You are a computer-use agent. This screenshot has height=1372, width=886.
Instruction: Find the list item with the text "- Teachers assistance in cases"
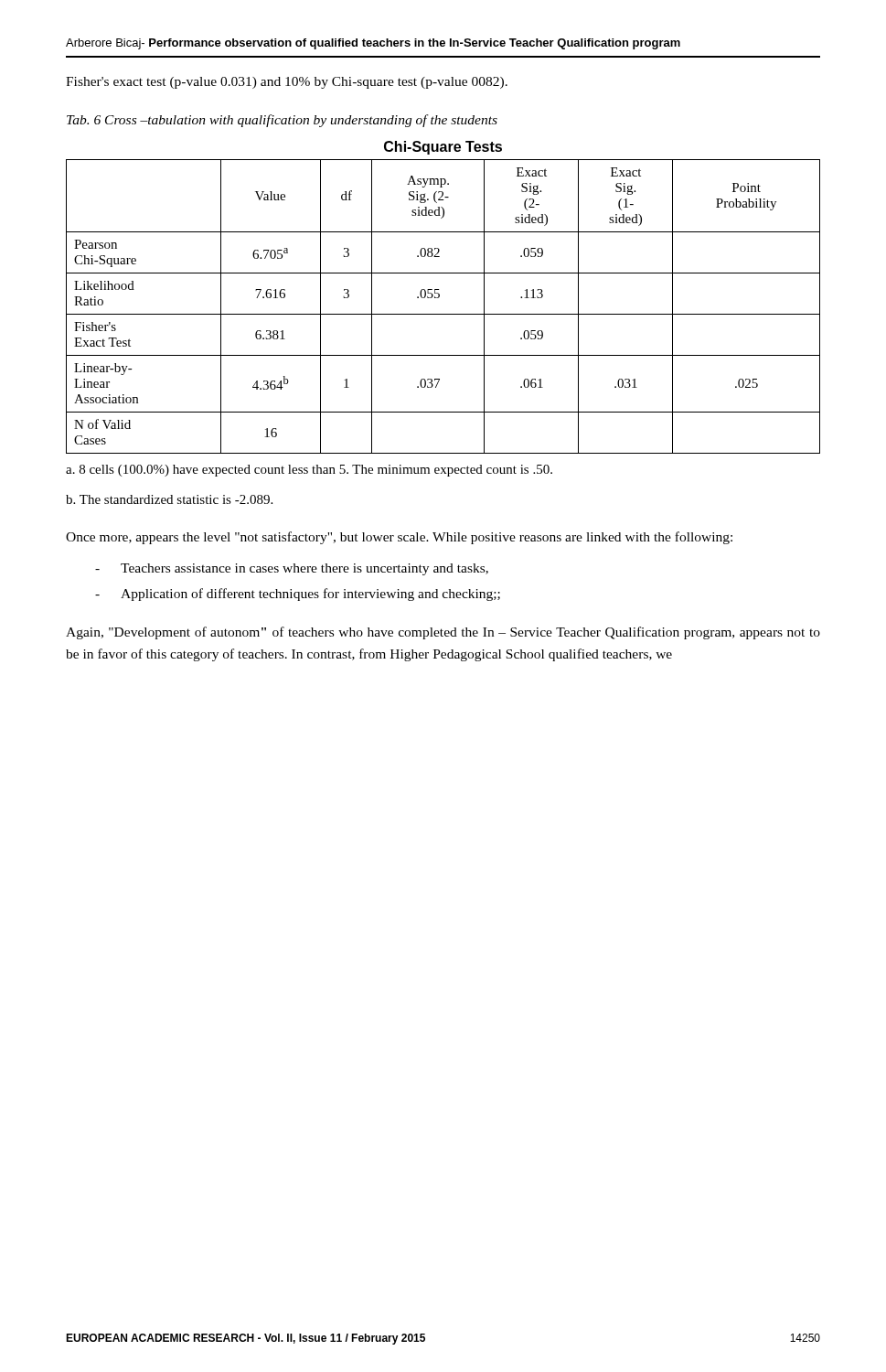pos(443,568)
